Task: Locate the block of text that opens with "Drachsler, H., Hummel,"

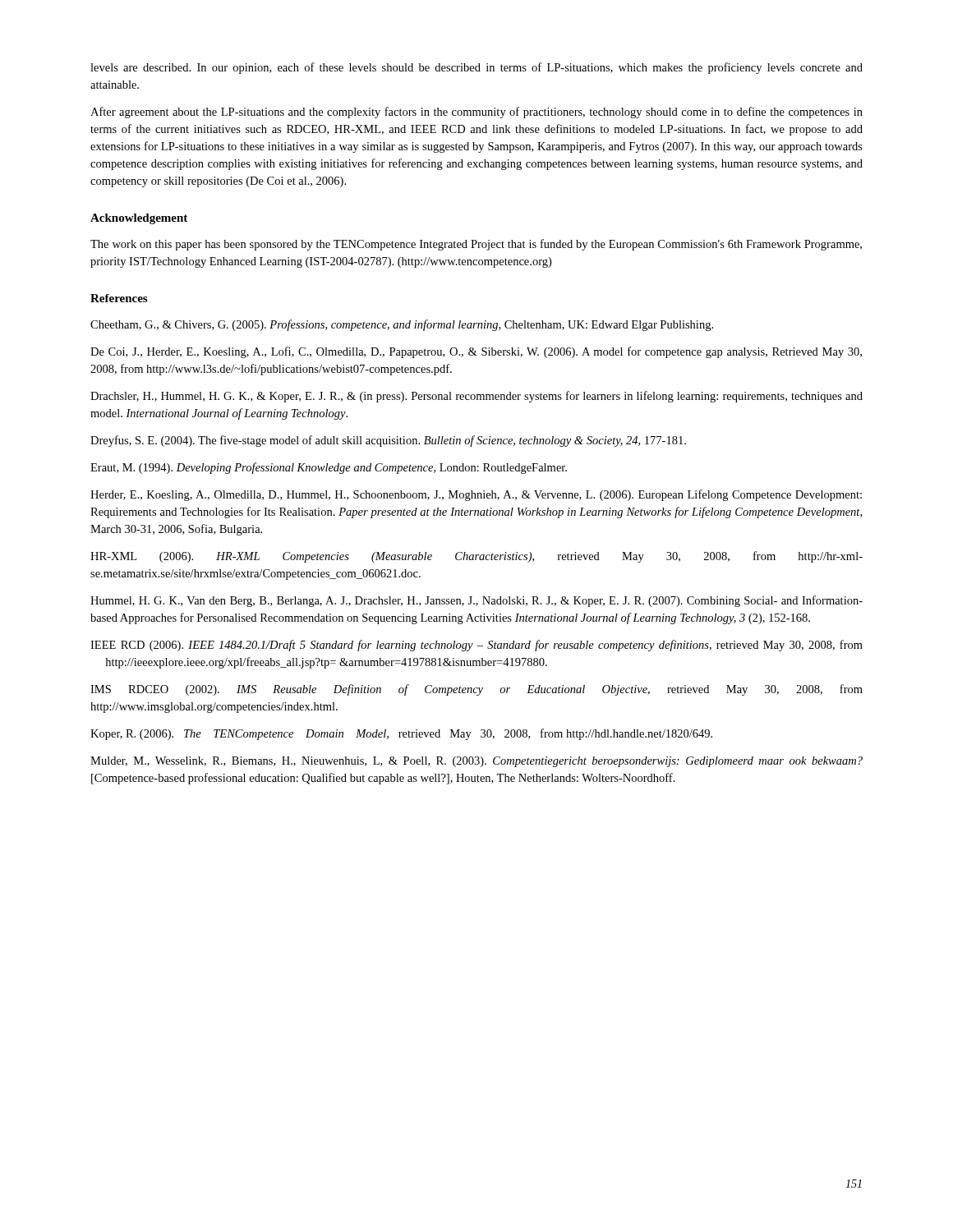Action: click(476, 405)
